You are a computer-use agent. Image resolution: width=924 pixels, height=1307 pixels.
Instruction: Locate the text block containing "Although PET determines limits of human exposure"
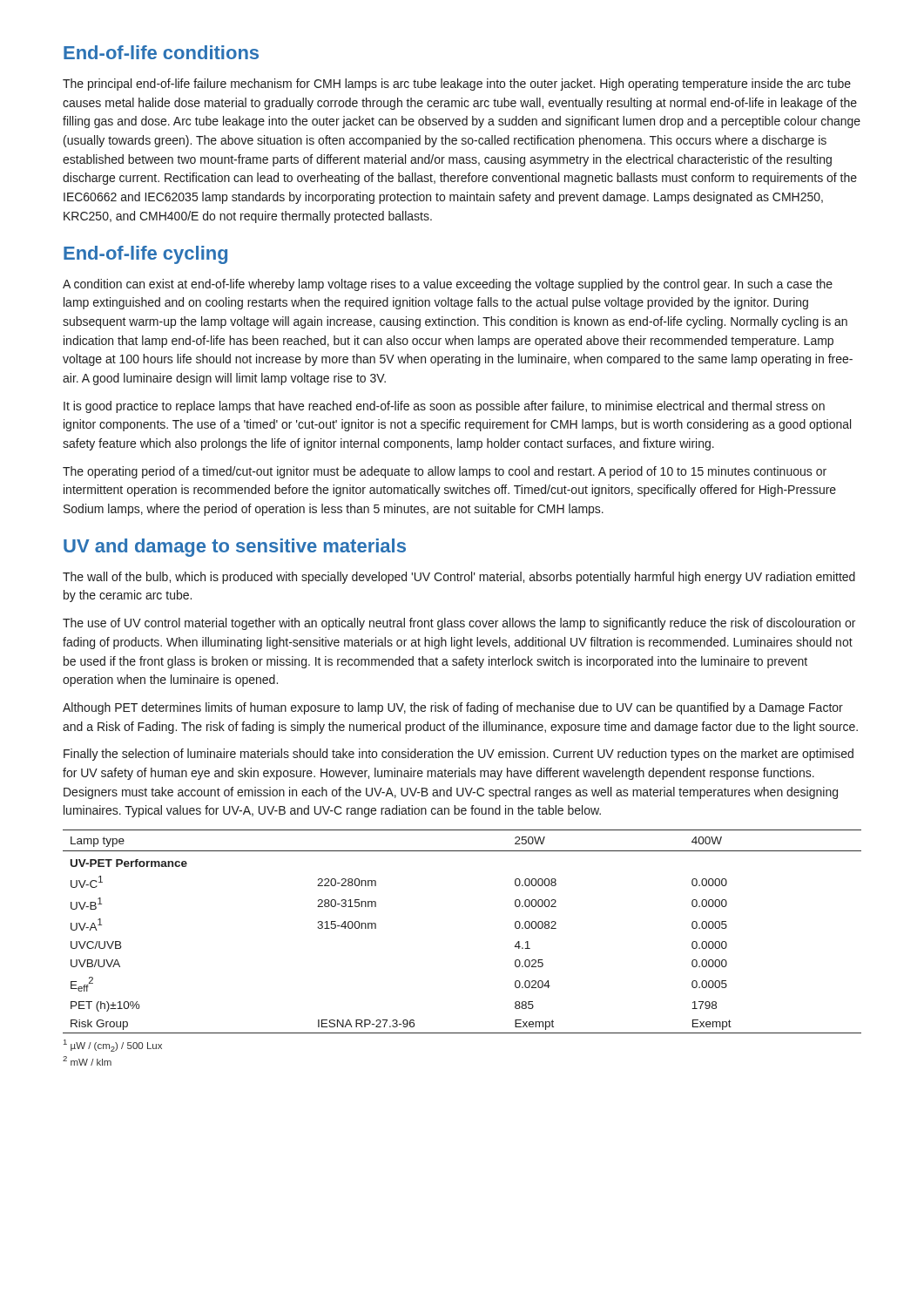[x=462, y=718]
